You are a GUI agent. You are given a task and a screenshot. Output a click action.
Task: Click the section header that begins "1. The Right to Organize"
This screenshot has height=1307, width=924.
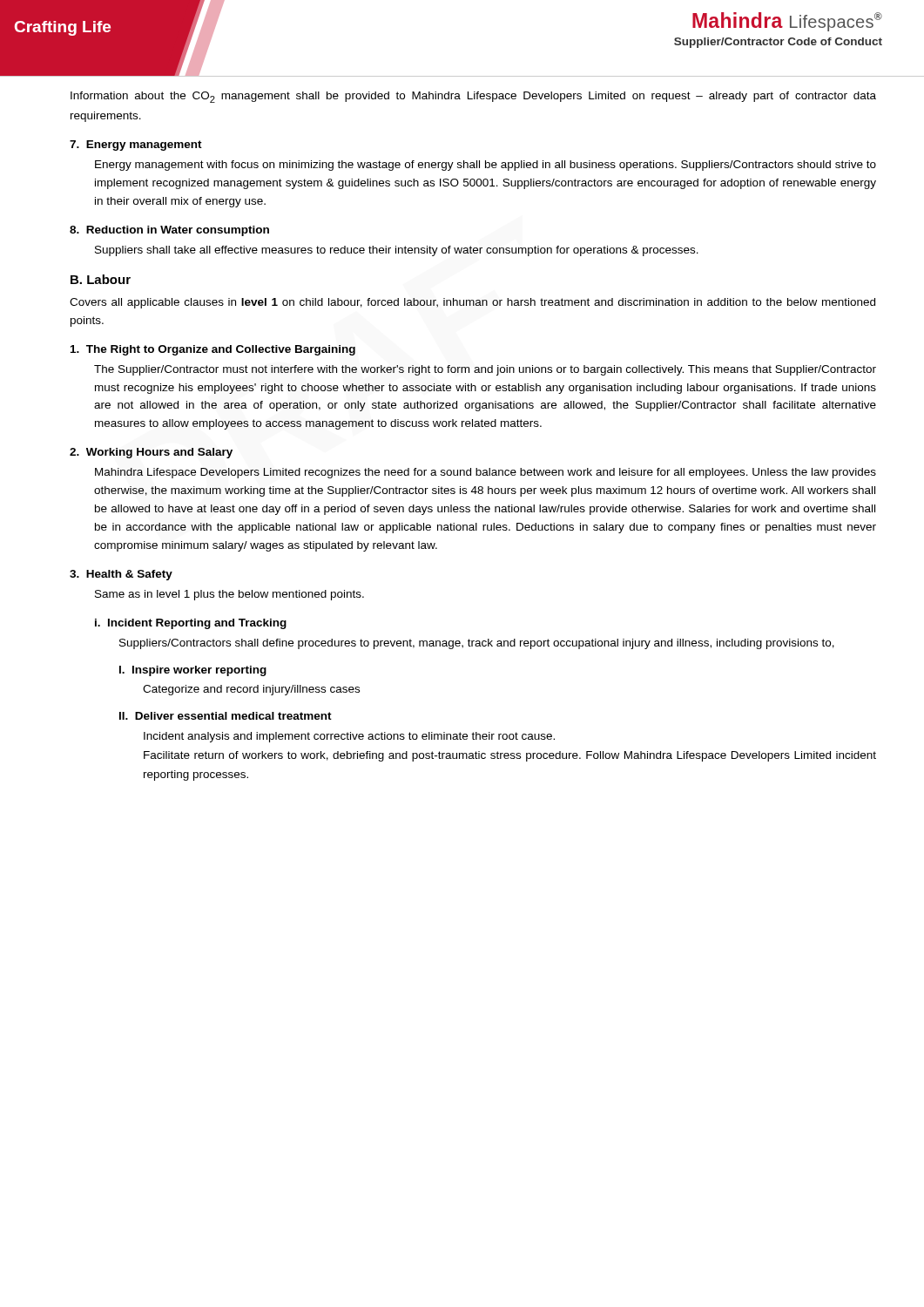click(213, 349)
